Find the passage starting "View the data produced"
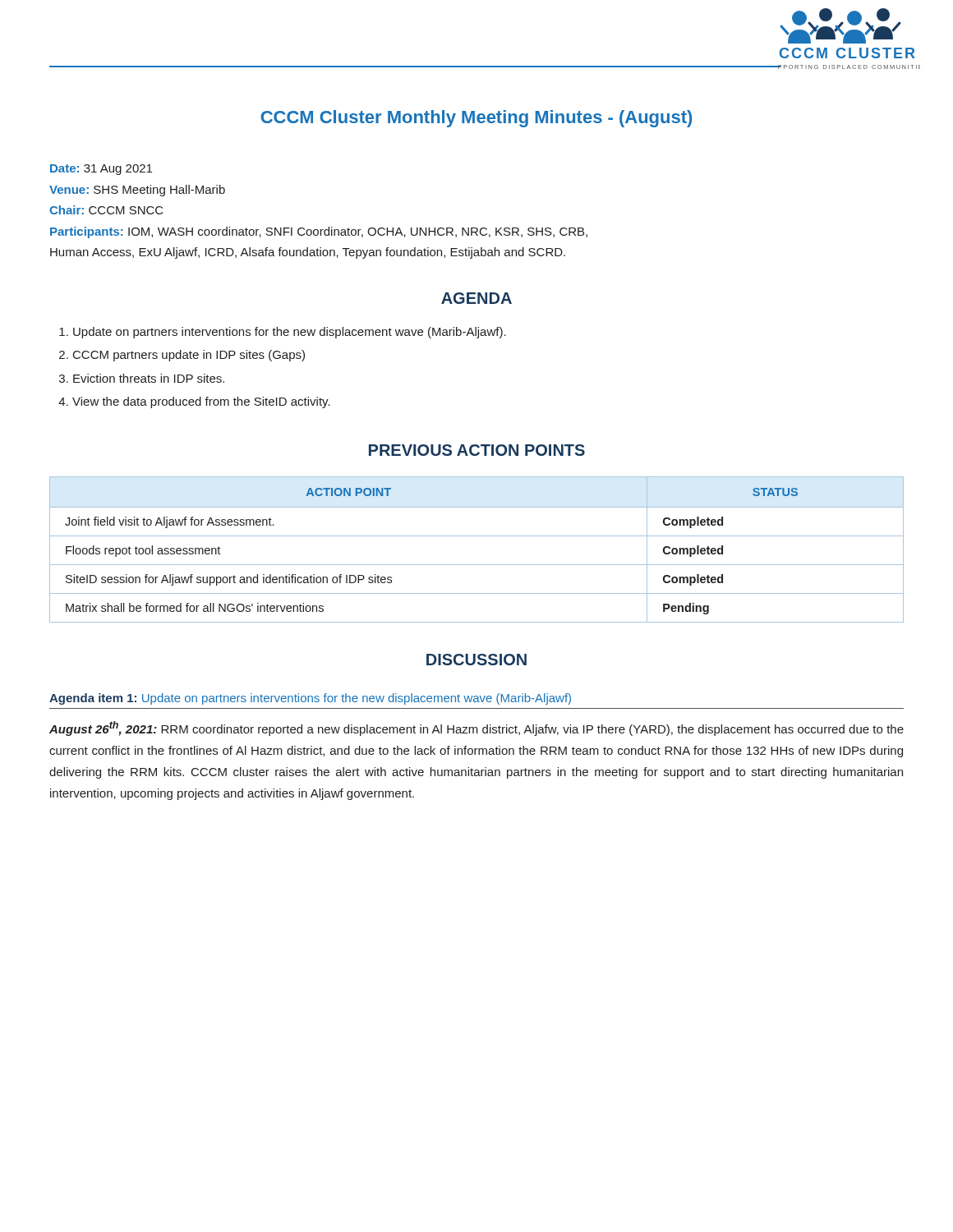Viewport: 953px width, 1232px height. point(202,401)
